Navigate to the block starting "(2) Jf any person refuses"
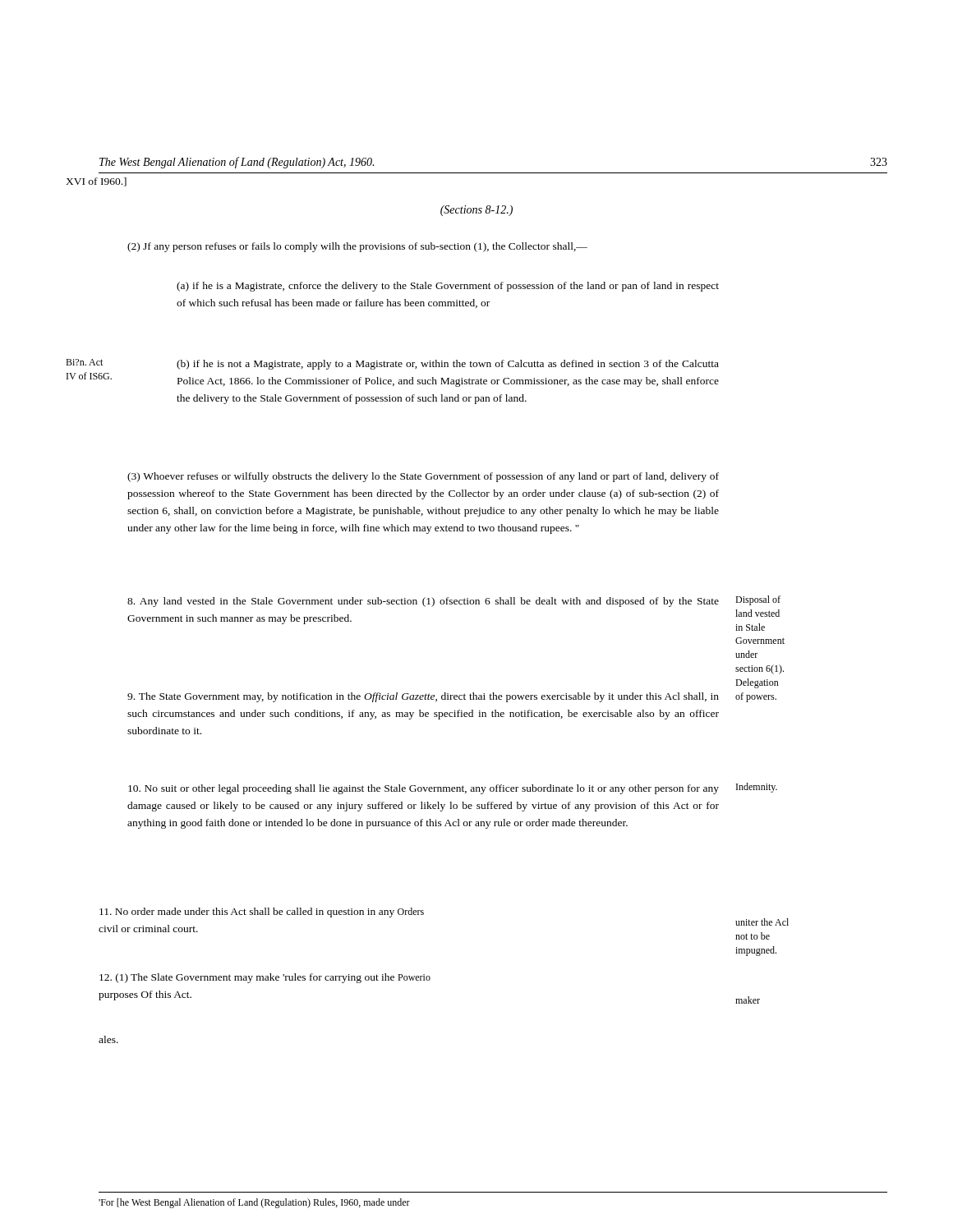The image size is (953, 1232). [357, 246]
